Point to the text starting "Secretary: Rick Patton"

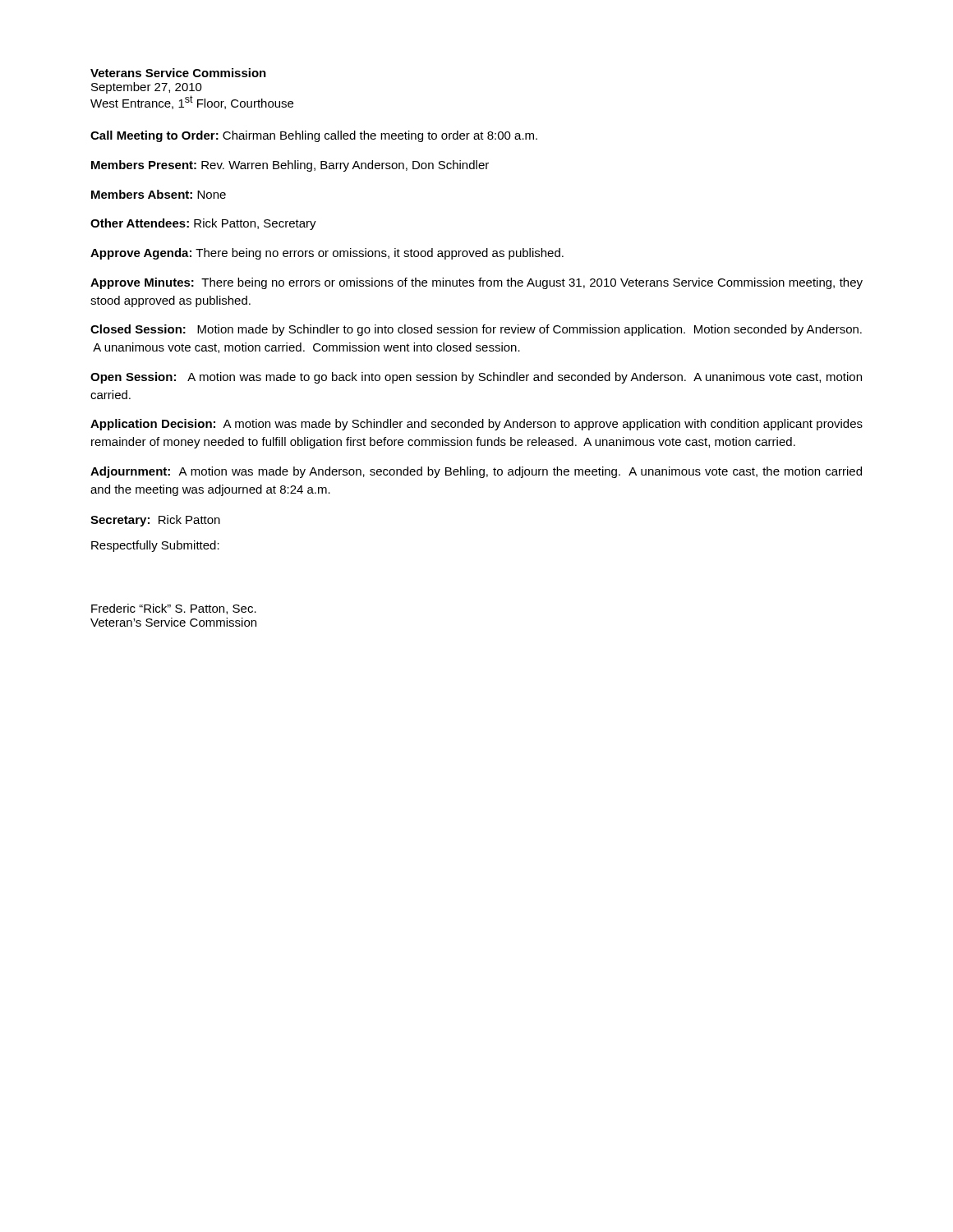(155, 520)
